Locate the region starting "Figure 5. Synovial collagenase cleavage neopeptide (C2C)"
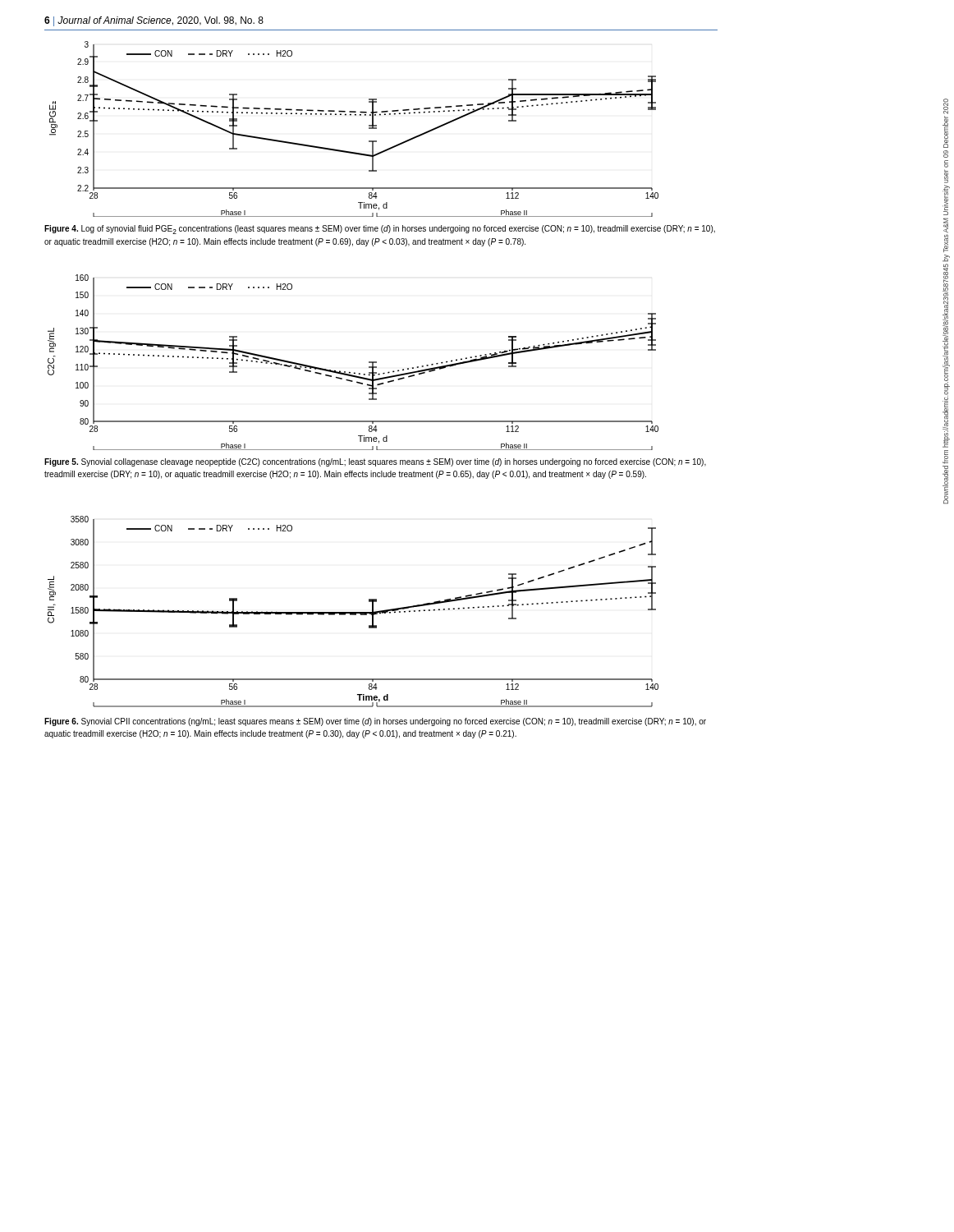 (x=375, y=468)
